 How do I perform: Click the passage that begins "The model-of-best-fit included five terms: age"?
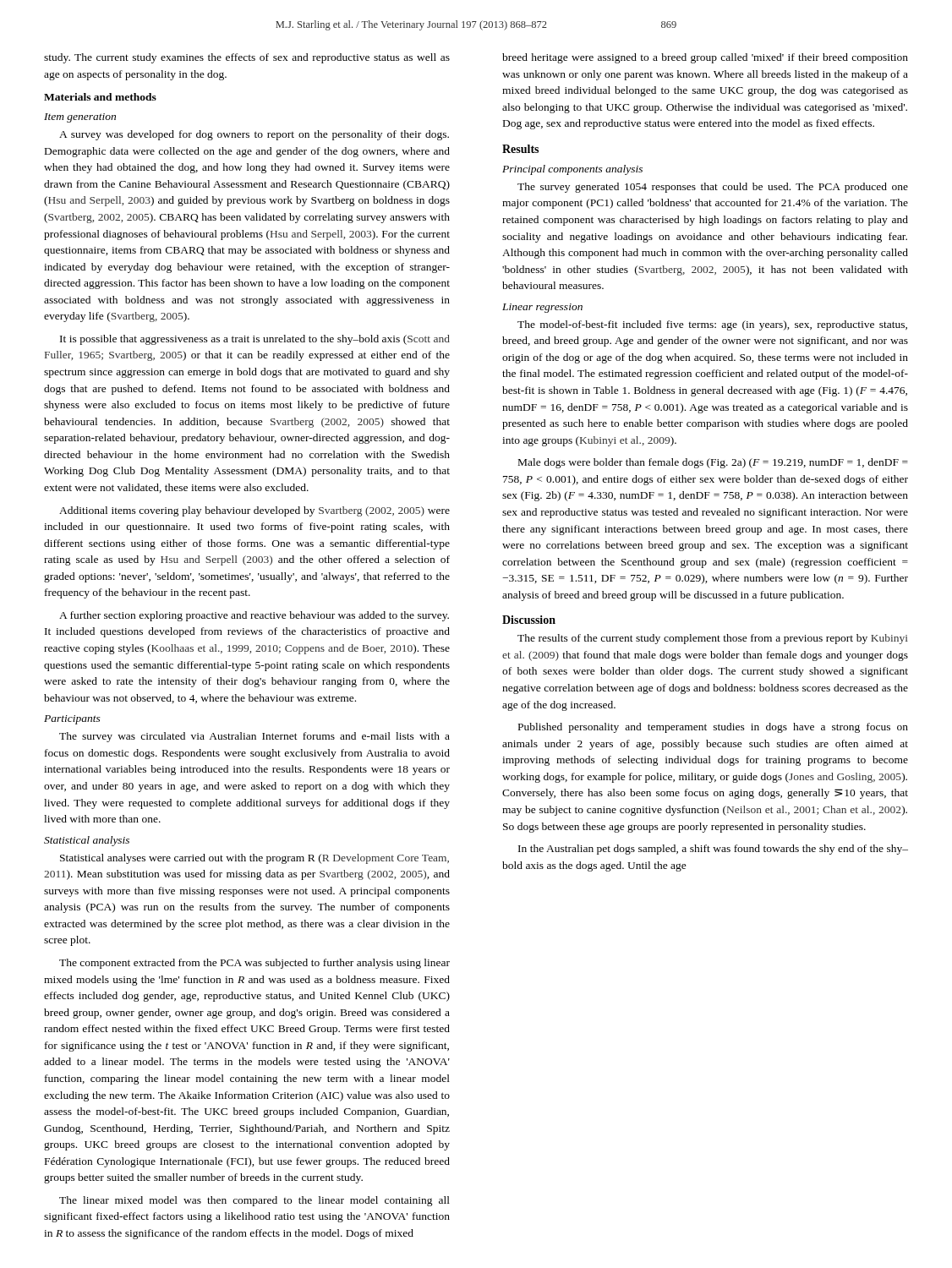pos(705,382)
